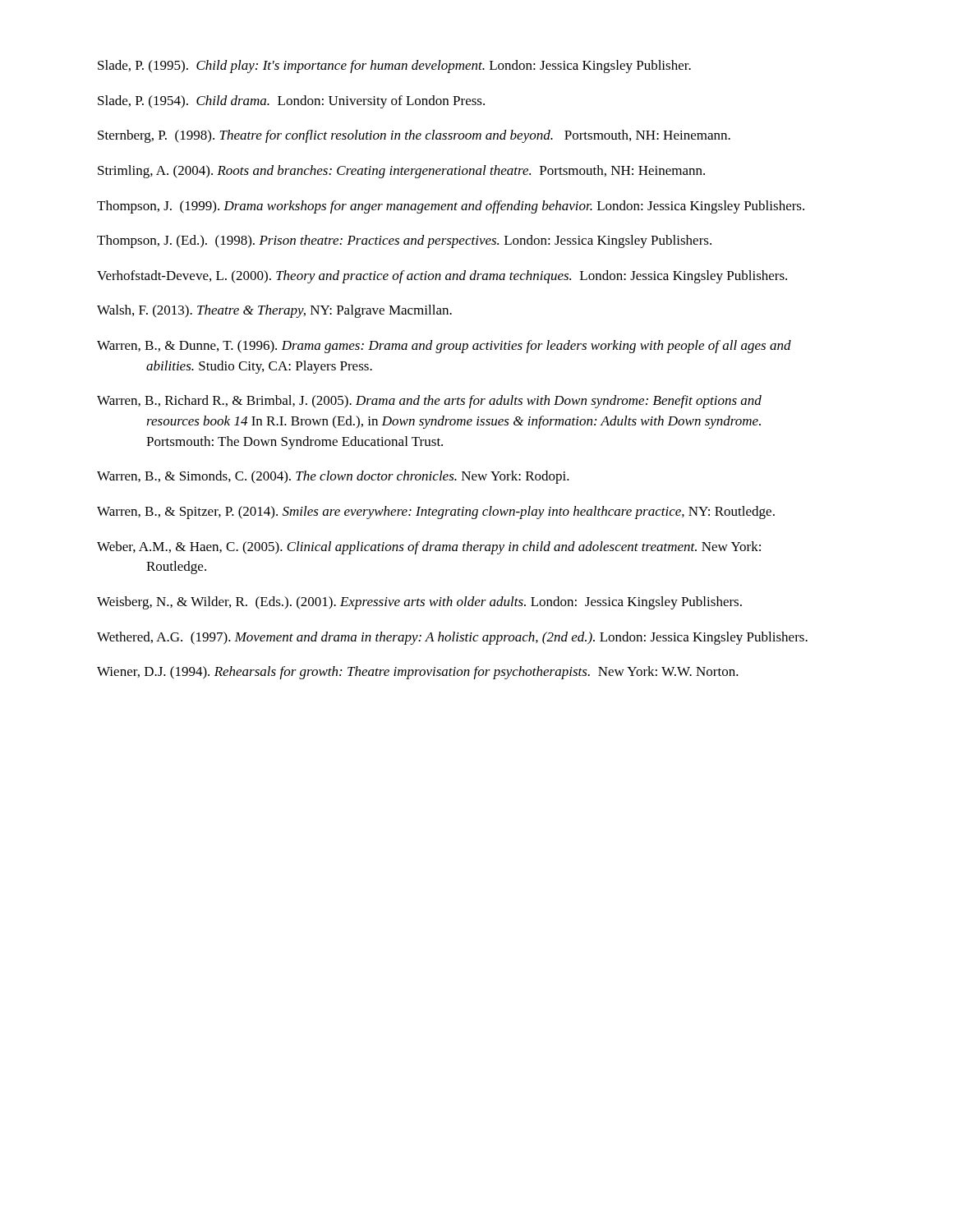This screenshot has height=1232, width=953.
Task: Navigate to the region starting "Thompson, J. (1999). Drama workshops"
Action: (451, 205)
